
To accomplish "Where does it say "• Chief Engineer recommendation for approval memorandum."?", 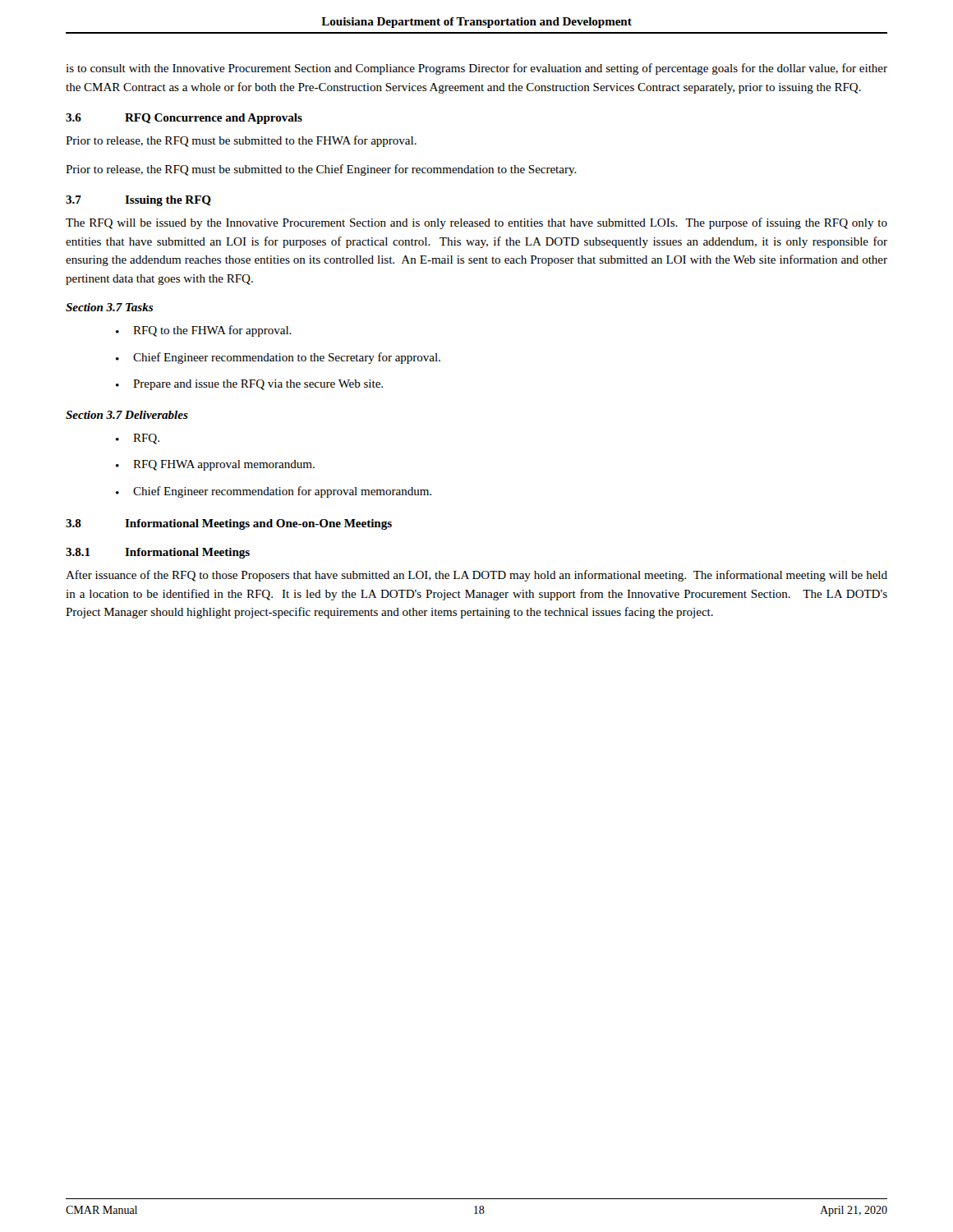I will pos(274,492).
